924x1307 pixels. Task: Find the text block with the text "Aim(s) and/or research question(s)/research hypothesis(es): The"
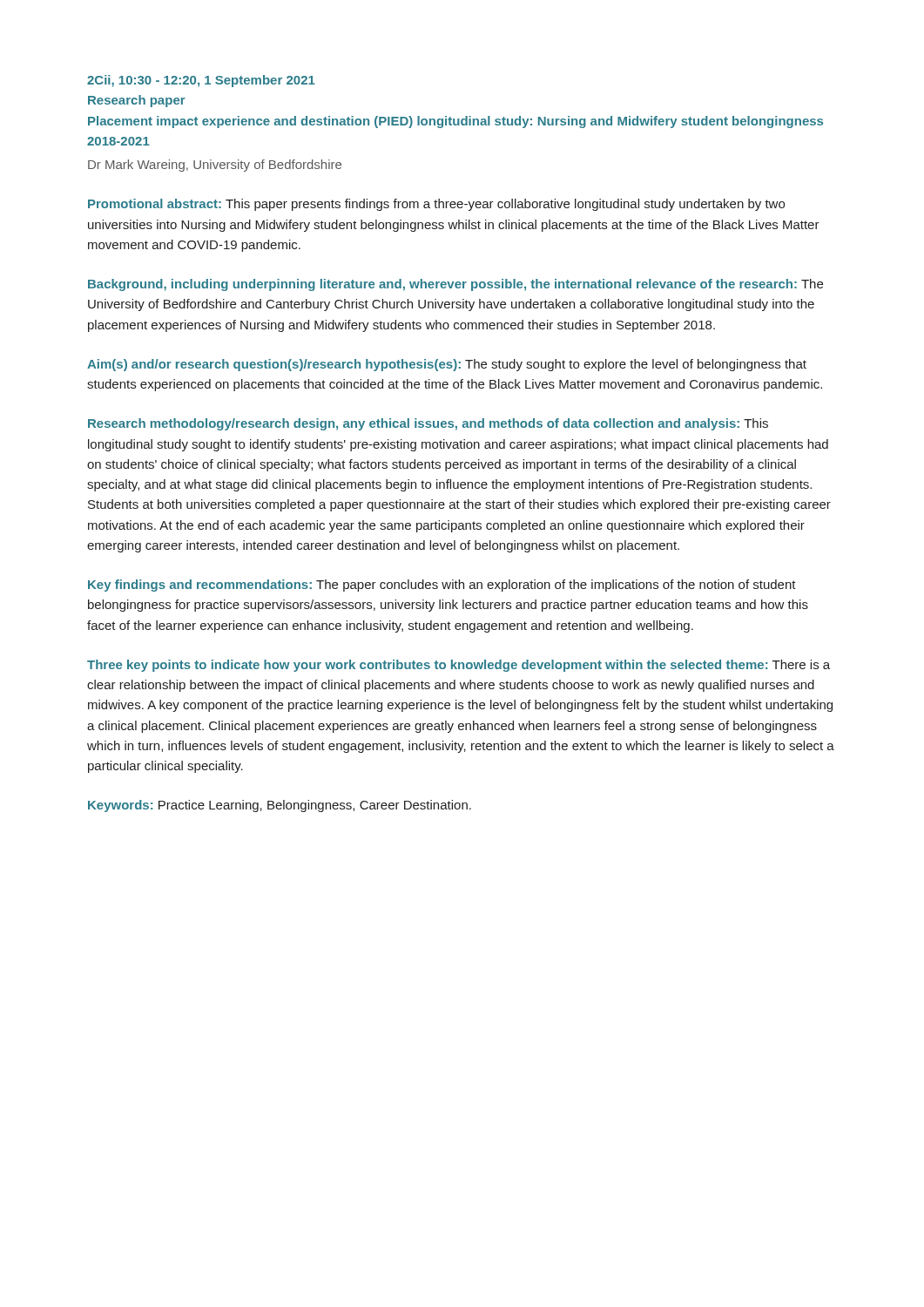(x=455, y=374)
